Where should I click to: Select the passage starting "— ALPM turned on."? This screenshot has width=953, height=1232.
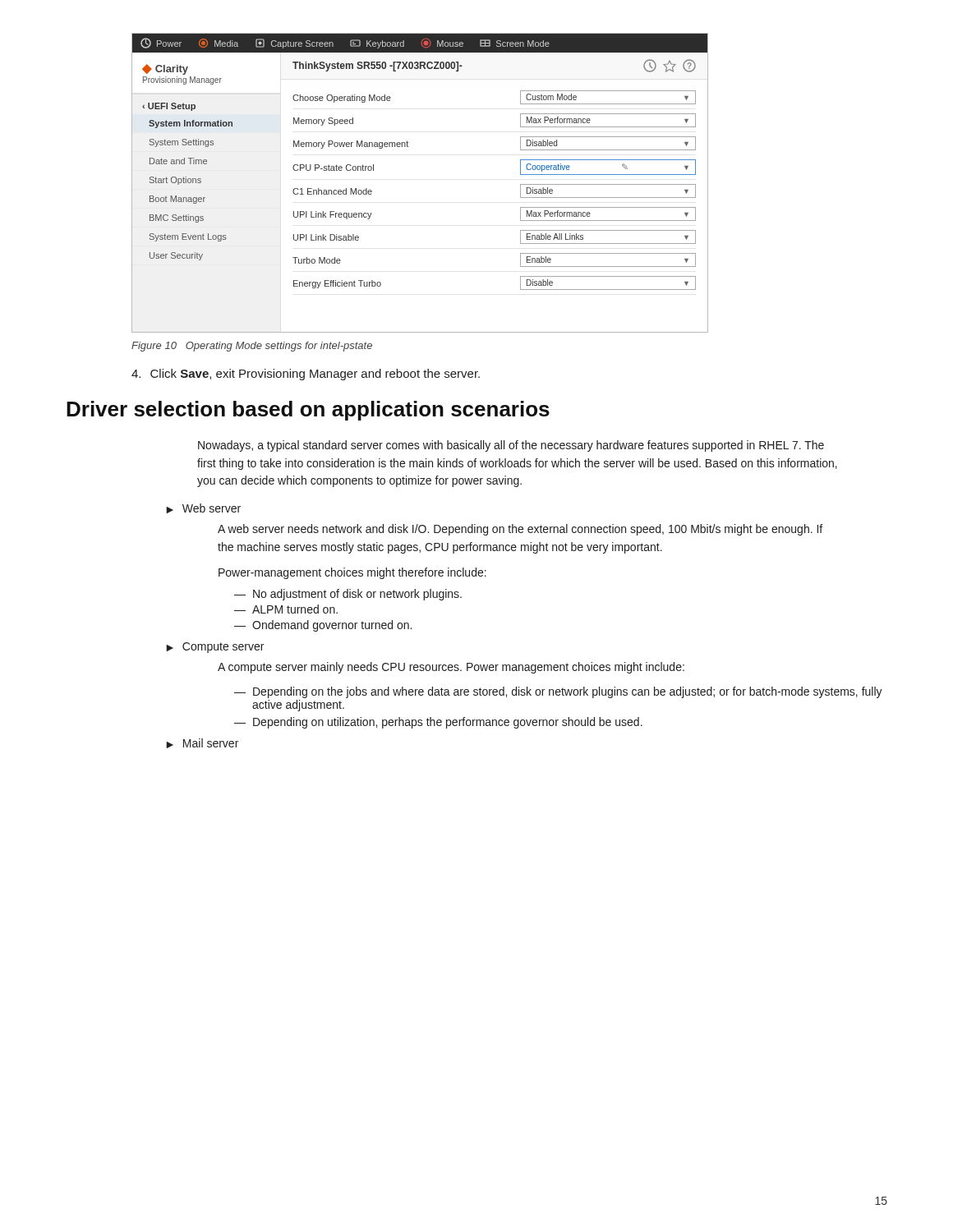286,610
